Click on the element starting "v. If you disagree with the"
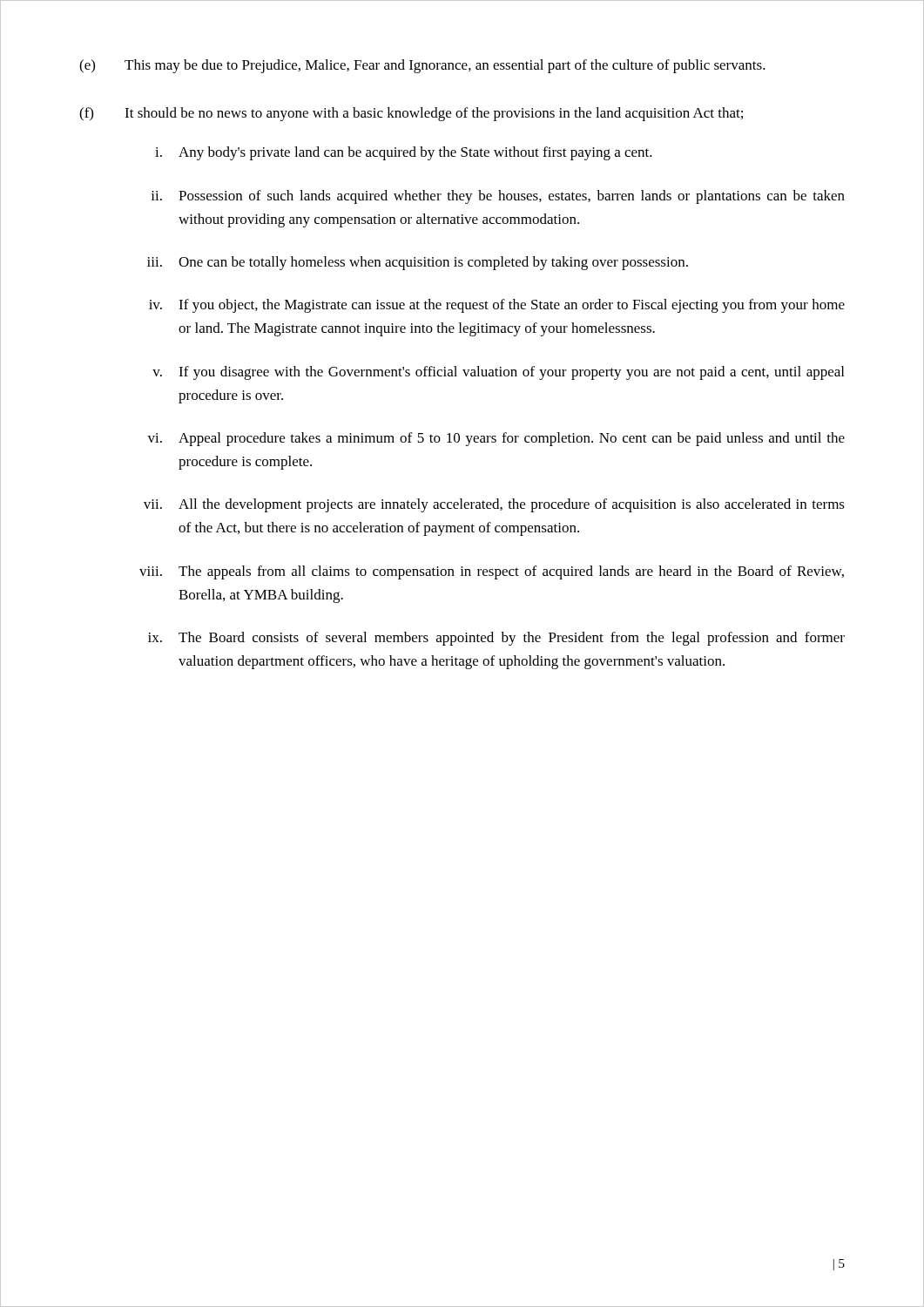Screen dimensions: 1307x924 click(485, 383)
